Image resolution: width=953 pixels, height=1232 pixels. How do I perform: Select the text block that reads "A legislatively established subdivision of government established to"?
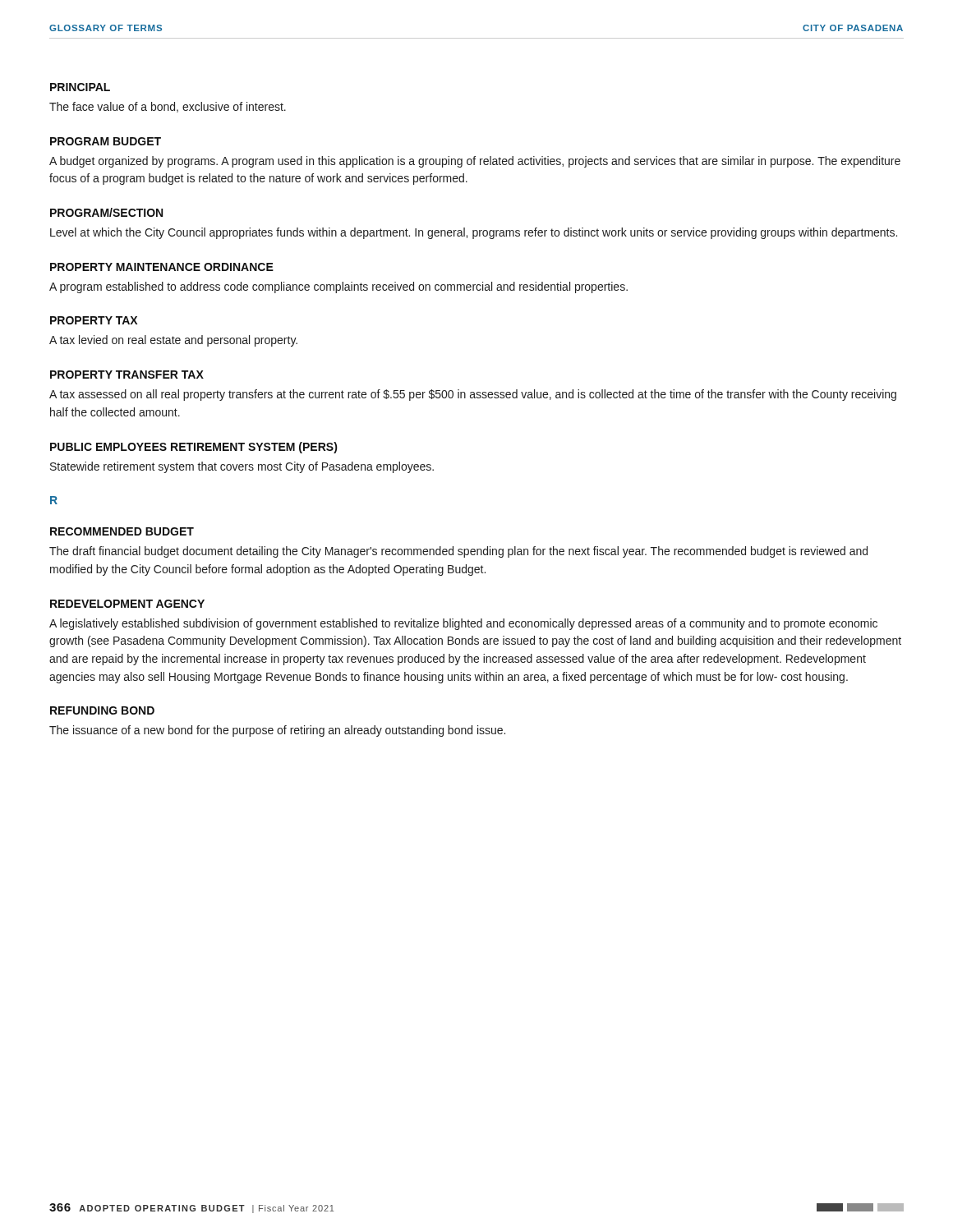tap(475, 650)
